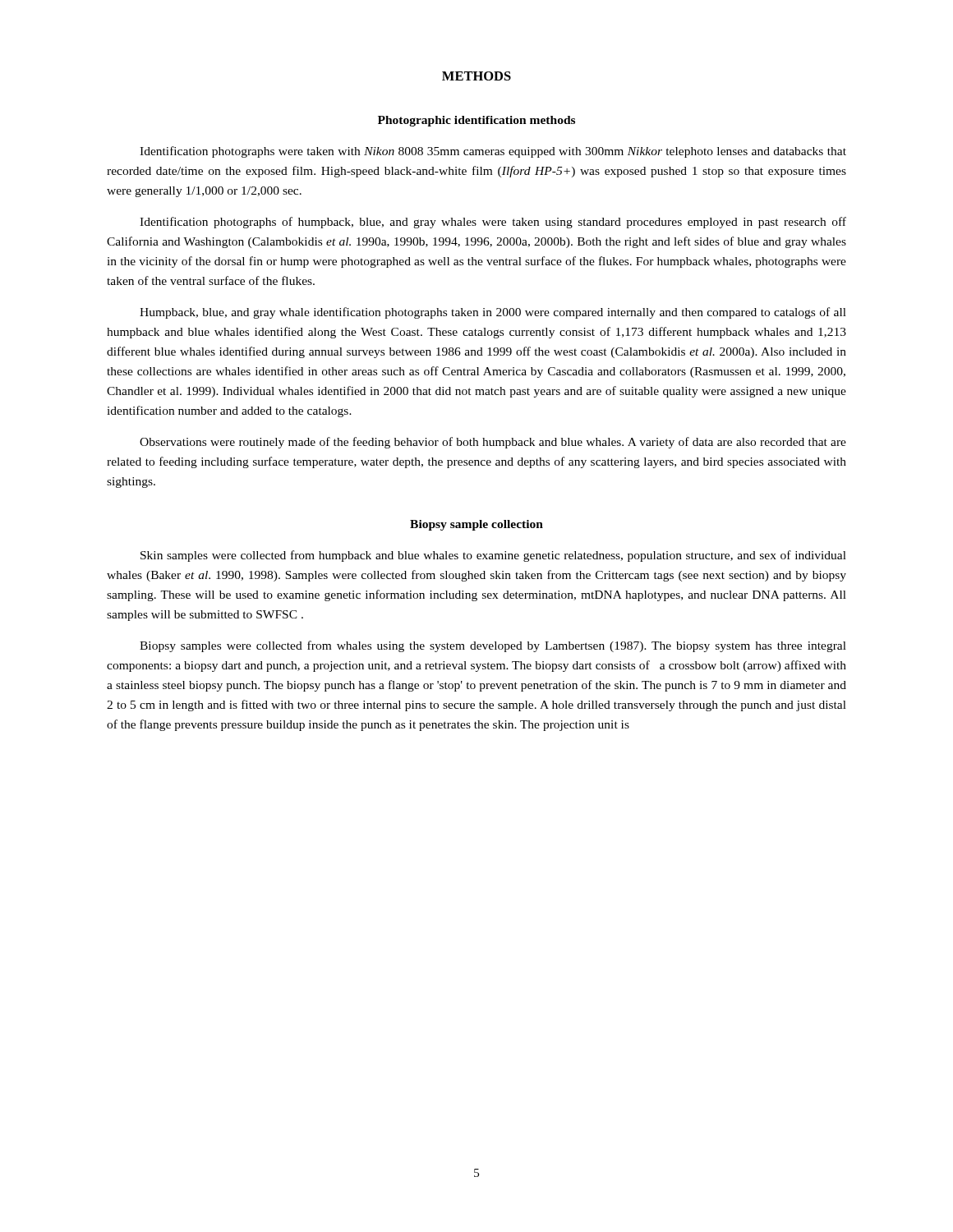Click the title

[x=476, y=76]
